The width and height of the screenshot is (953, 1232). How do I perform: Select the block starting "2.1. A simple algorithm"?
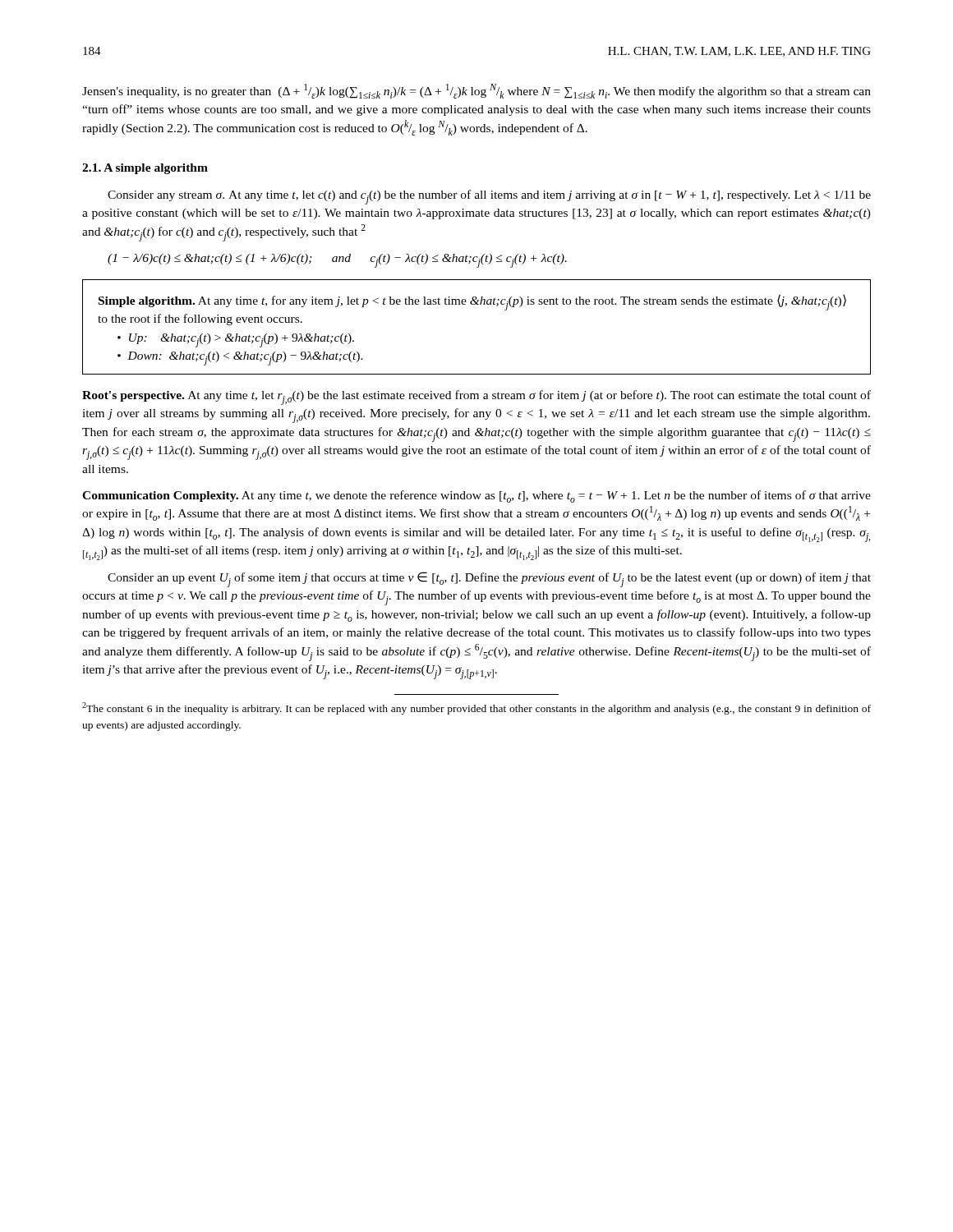[145, 167]
